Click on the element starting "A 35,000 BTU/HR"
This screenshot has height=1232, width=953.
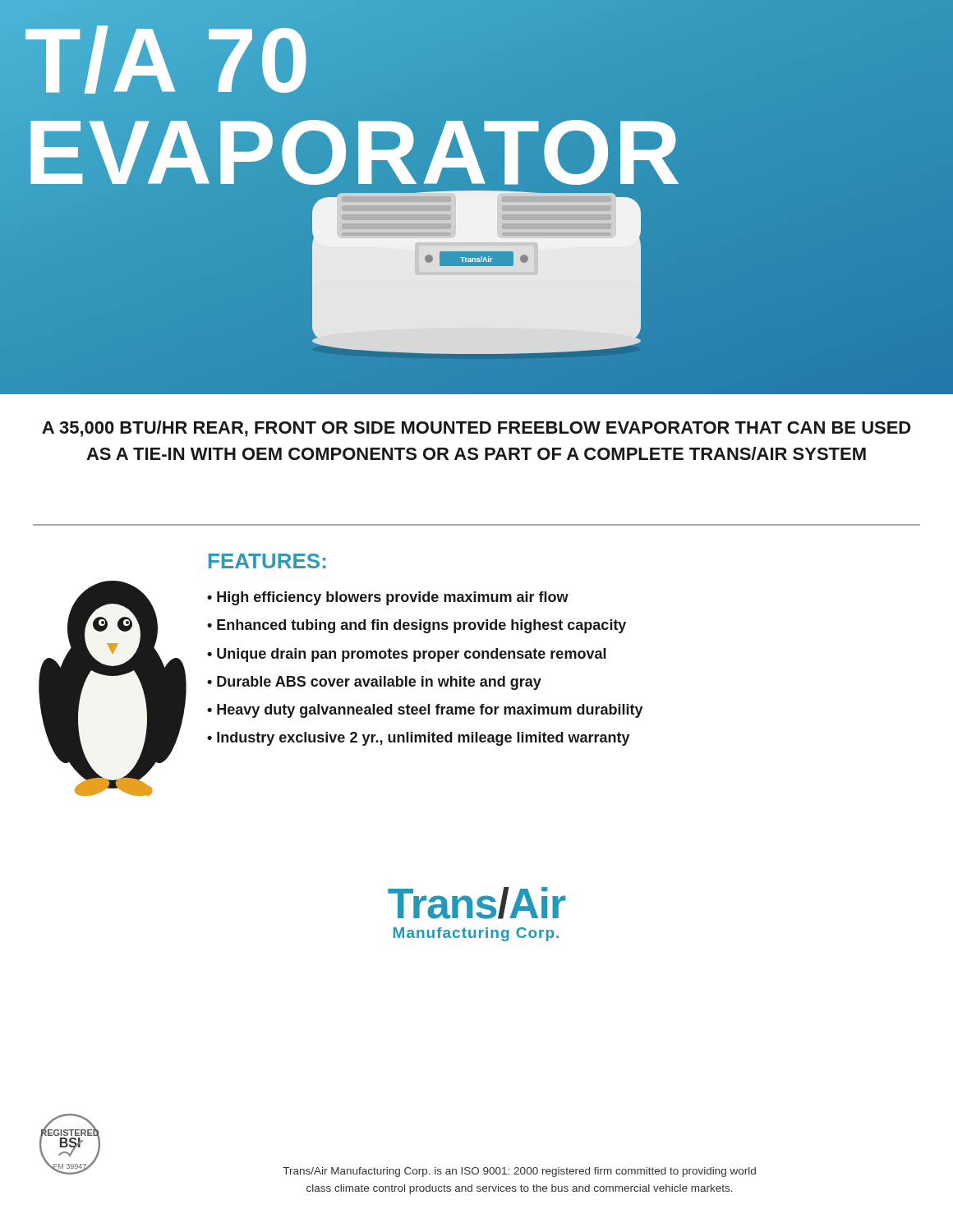pos(476,441)
